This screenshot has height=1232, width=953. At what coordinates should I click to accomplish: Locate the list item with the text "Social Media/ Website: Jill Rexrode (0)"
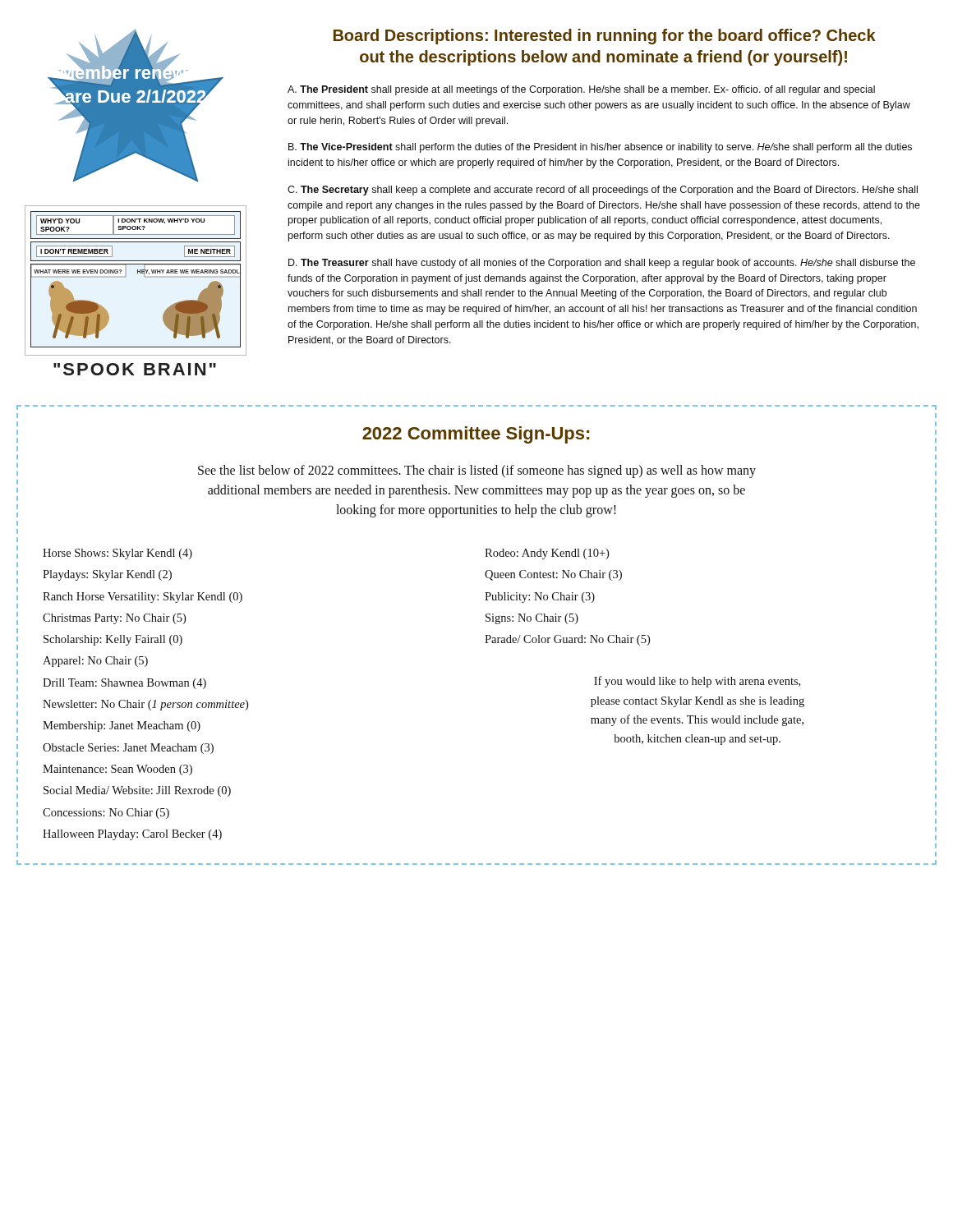pos(137,790)
